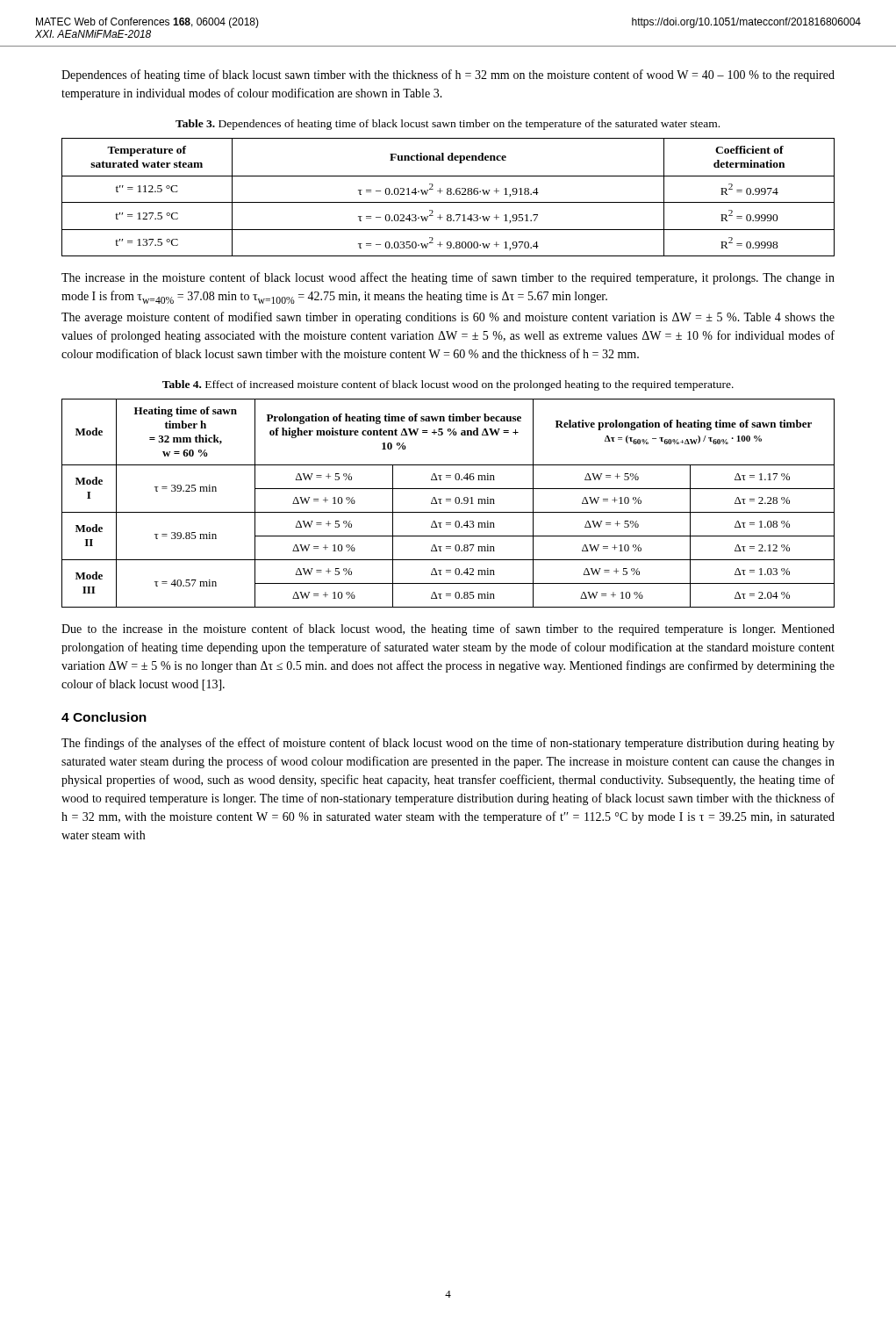The image size is (896, 1317).
Task: Locate the passage starting "The increase in"
Action: tap(448, 316)
